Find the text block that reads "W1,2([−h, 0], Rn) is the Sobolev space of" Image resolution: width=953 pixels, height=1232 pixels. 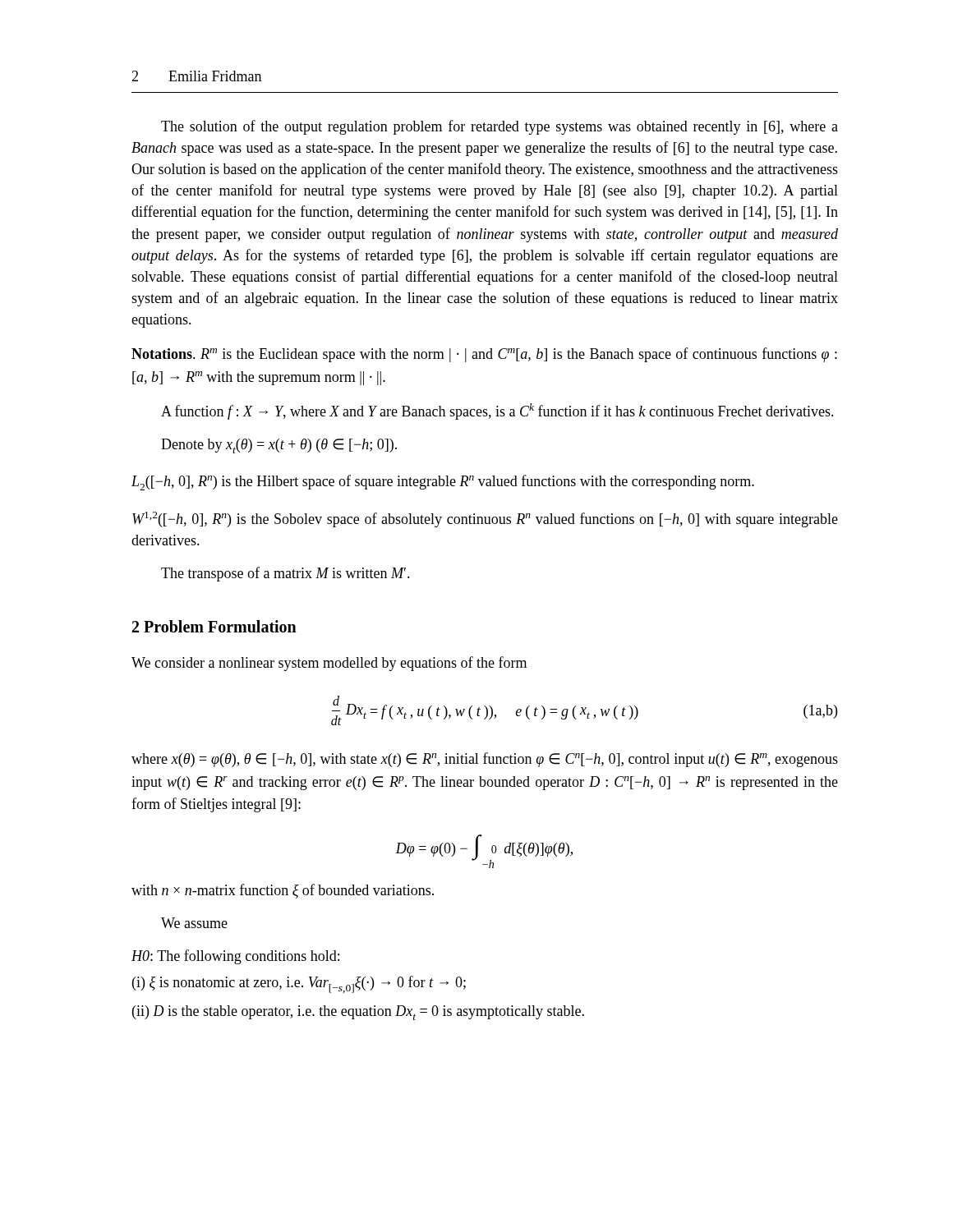485,529
